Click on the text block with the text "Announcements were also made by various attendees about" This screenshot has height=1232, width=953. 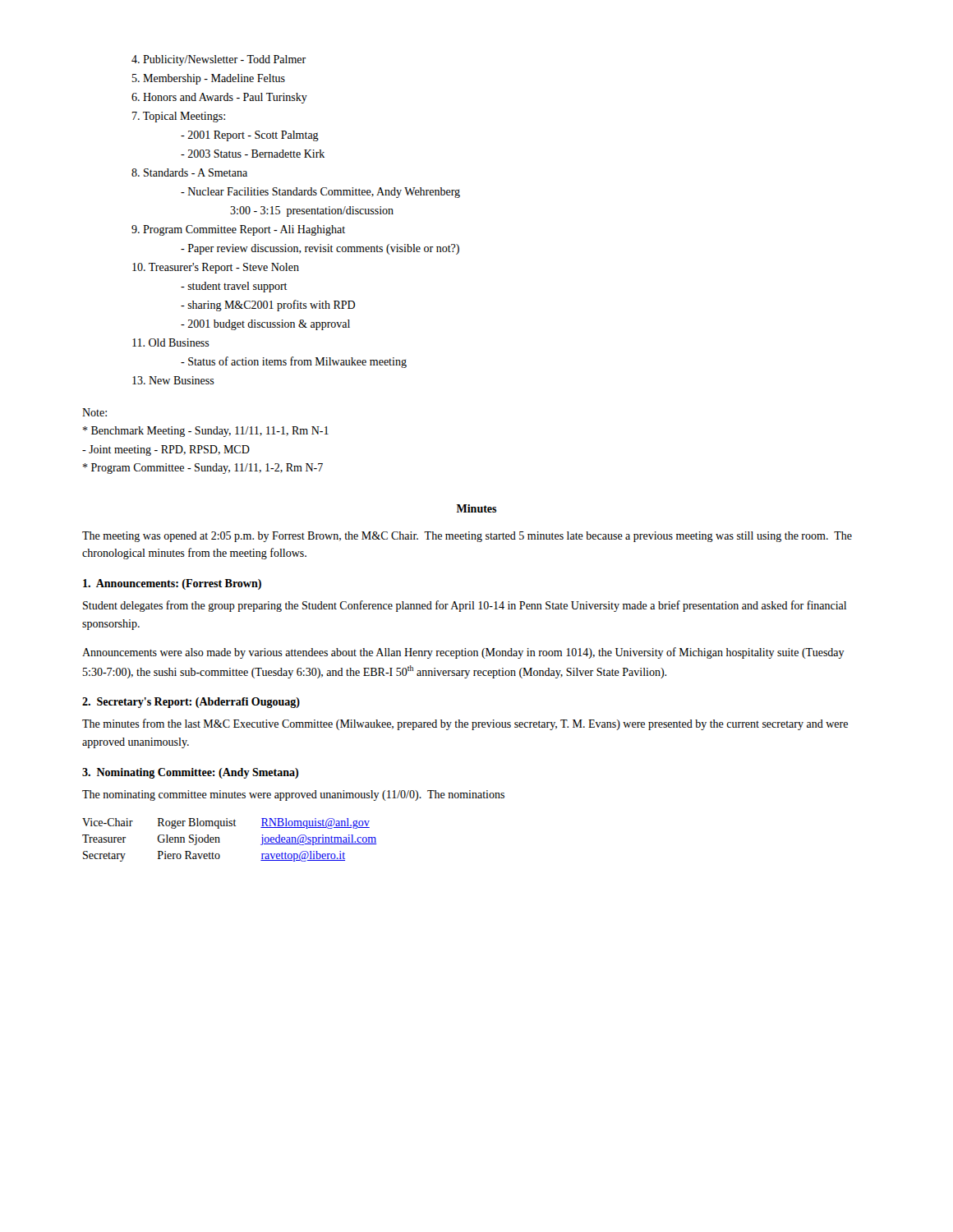[x=463, y=662]
